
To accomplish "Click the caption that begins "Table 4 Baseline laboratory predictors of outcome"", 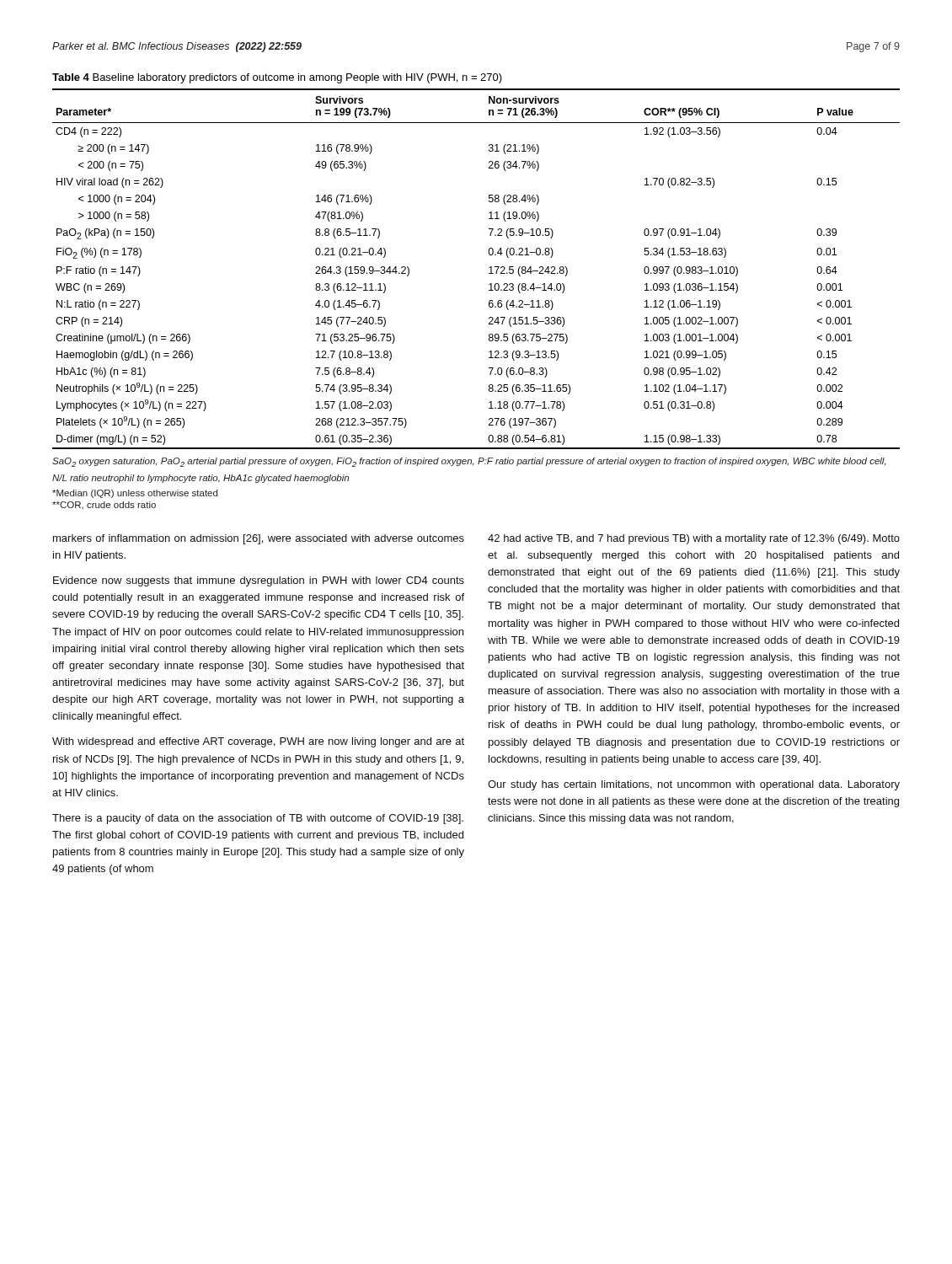I will pos(277,77).
